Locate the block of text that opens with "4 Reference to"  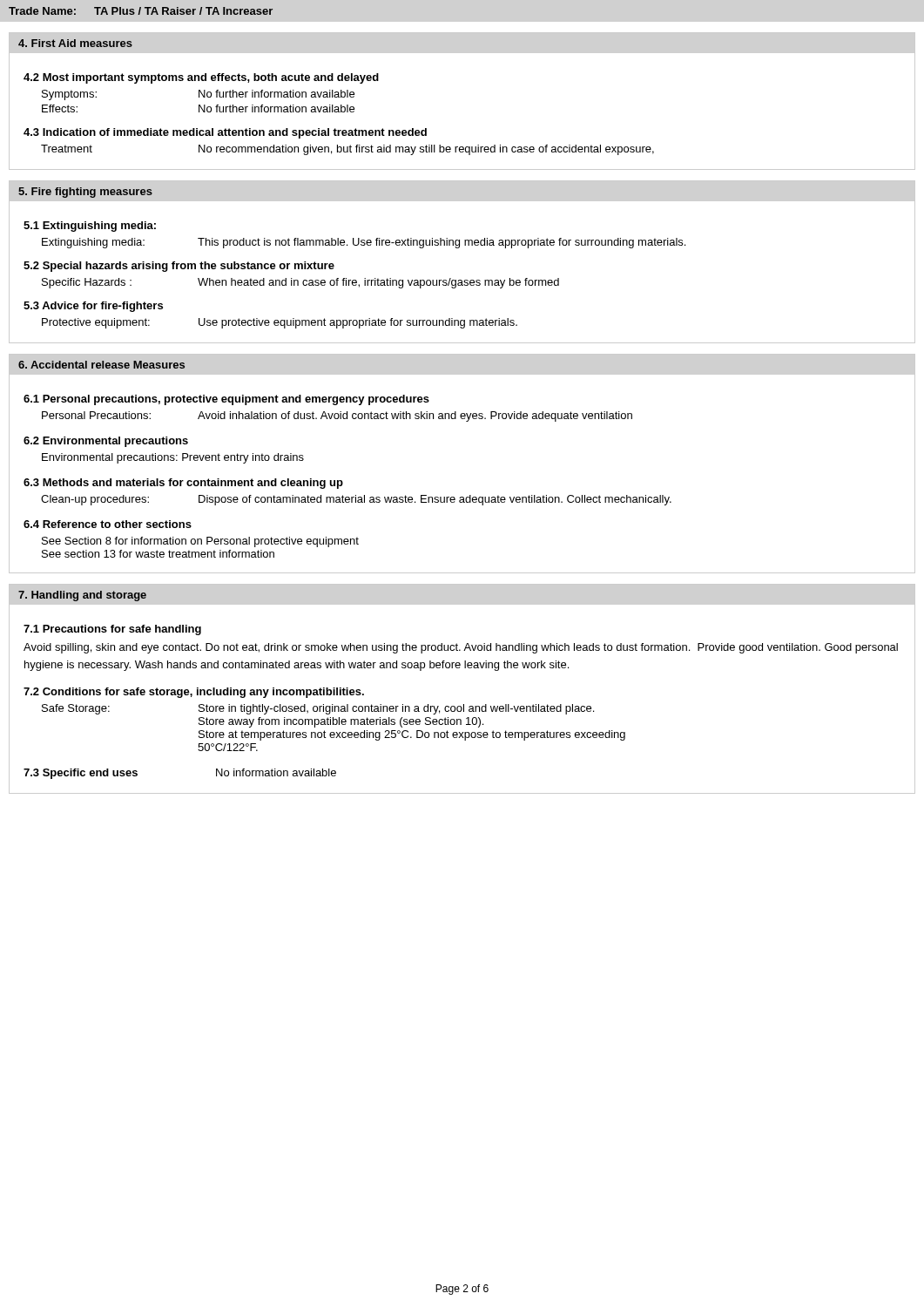(x=108, y=524)
